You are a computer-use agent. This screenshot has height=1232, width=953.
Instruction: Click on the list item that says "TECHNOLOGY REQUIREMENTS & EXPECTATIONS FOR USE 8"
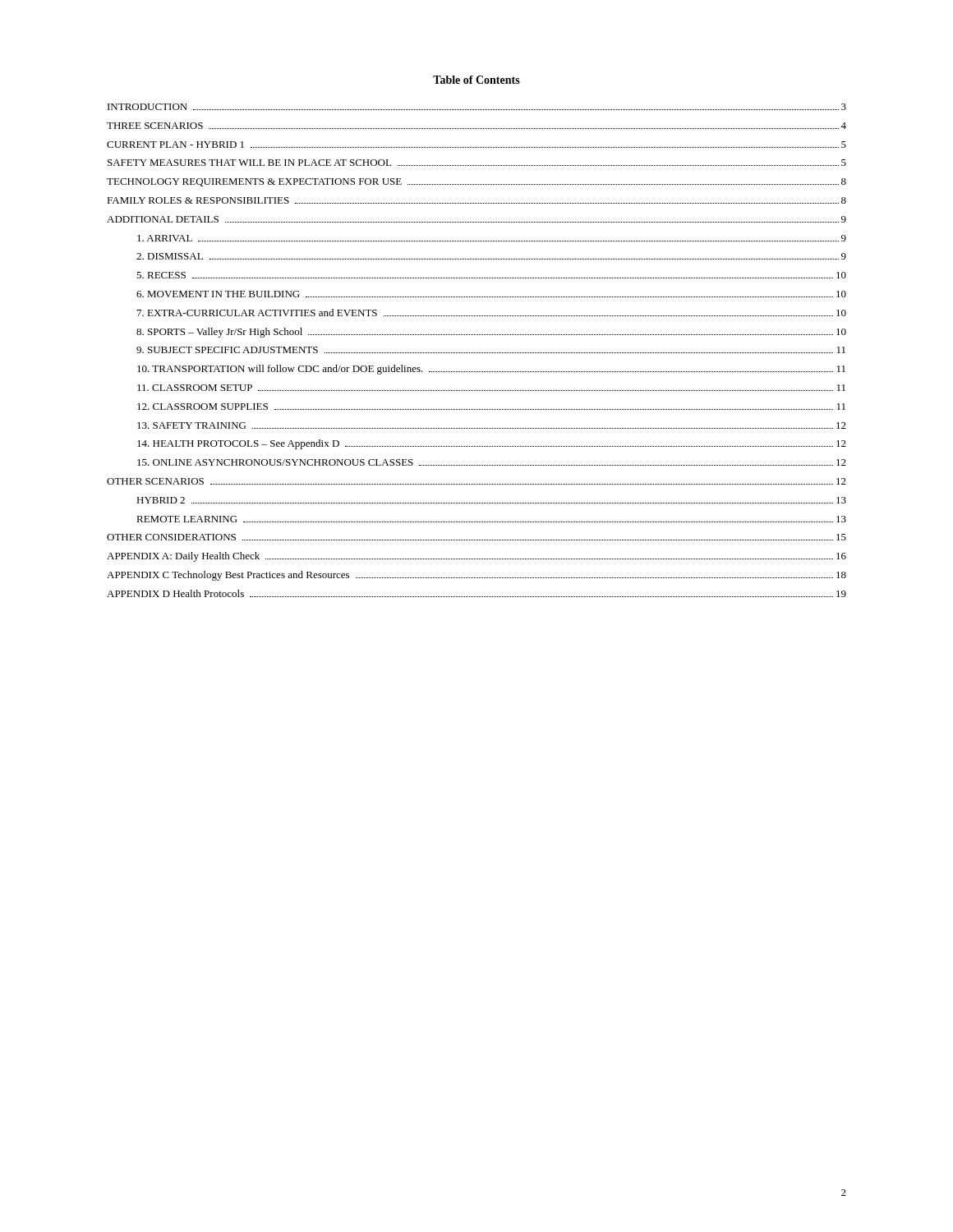pos(476,182)
